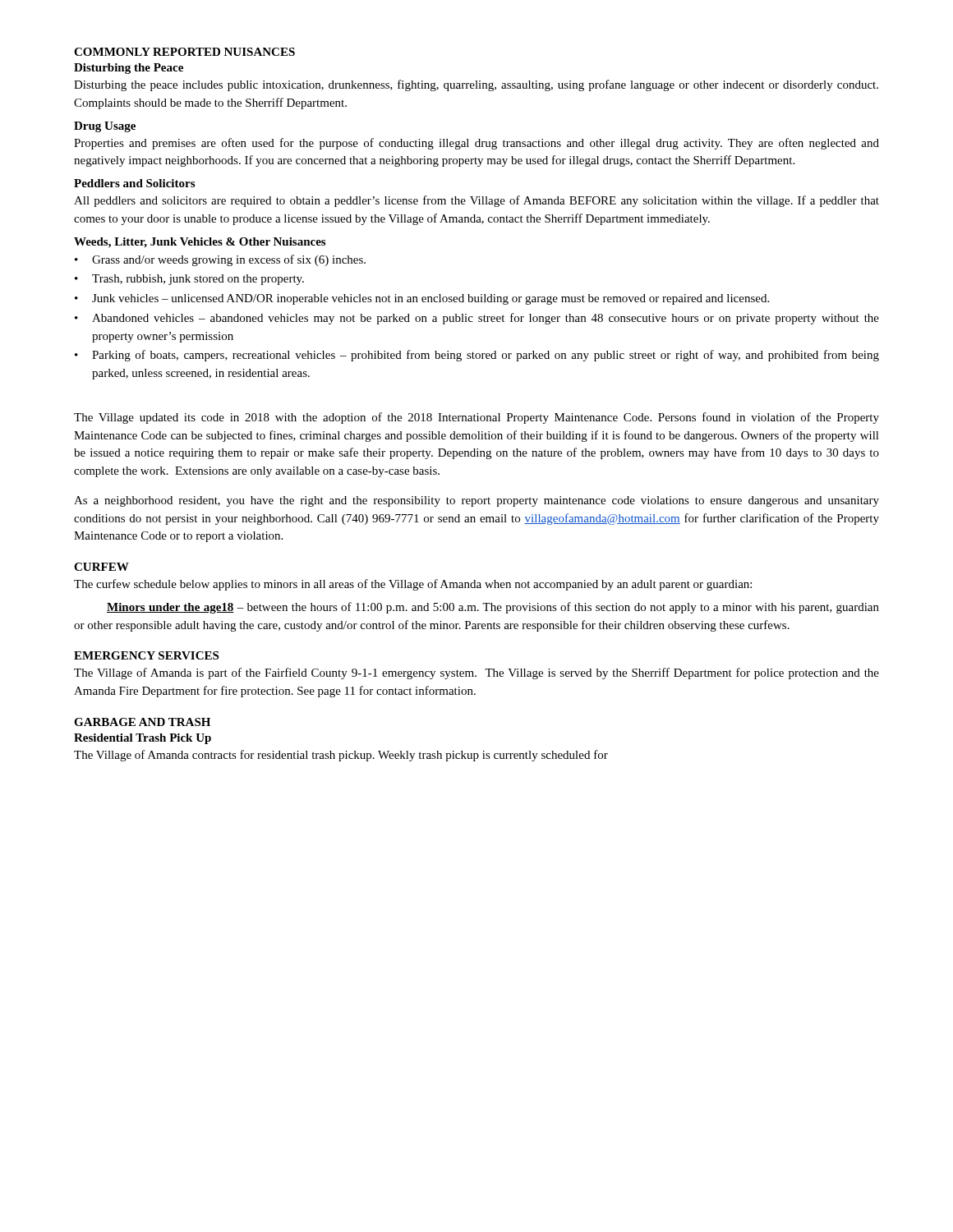This screenshot has width=953, height=1232.
Task: Find the section header that reads "Disturbing the Peace"
Action: 129,67
